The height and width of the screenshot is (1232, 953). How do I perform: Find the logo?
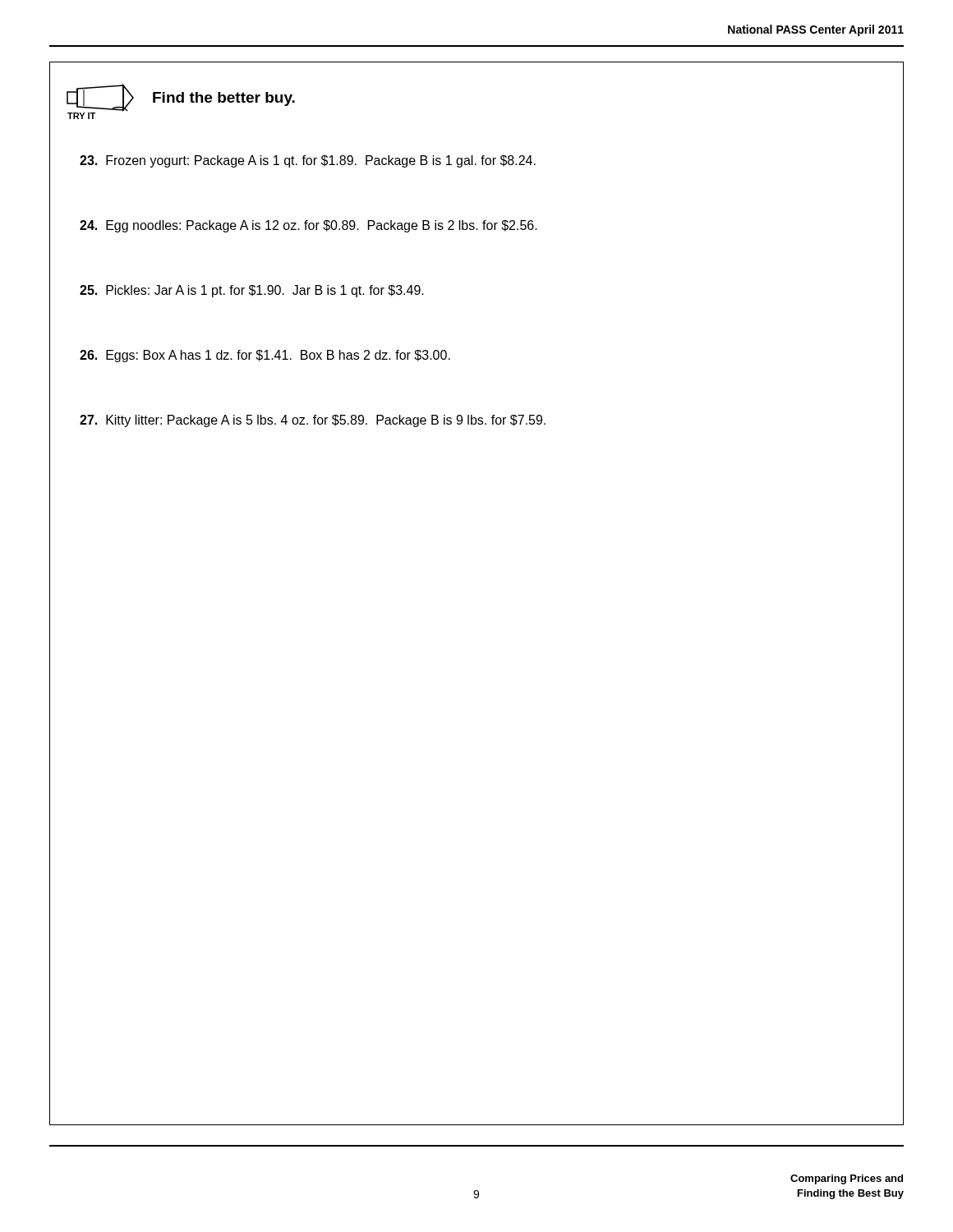[476, 98]
